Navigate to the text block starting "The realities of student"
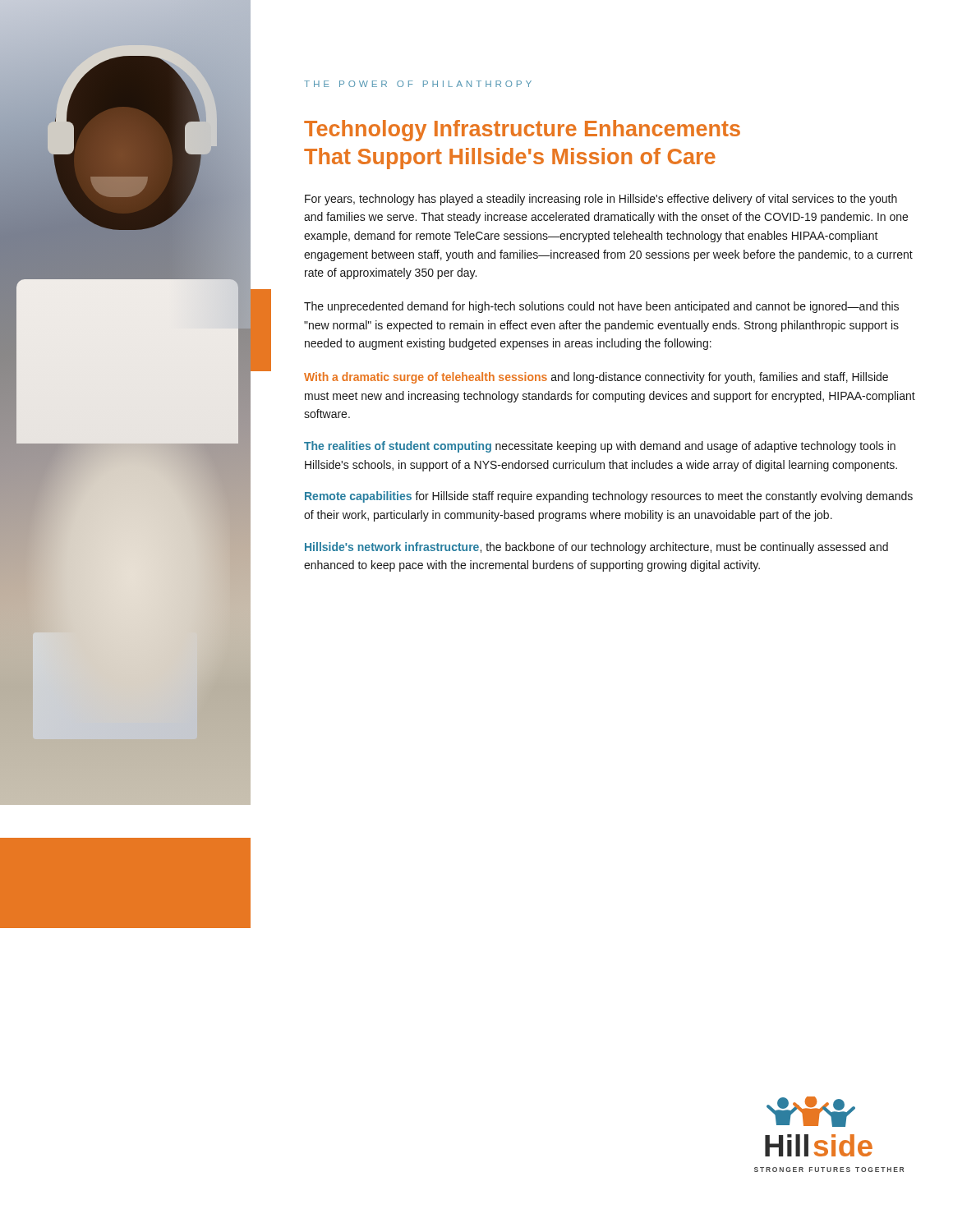 (x=601, y=455)
